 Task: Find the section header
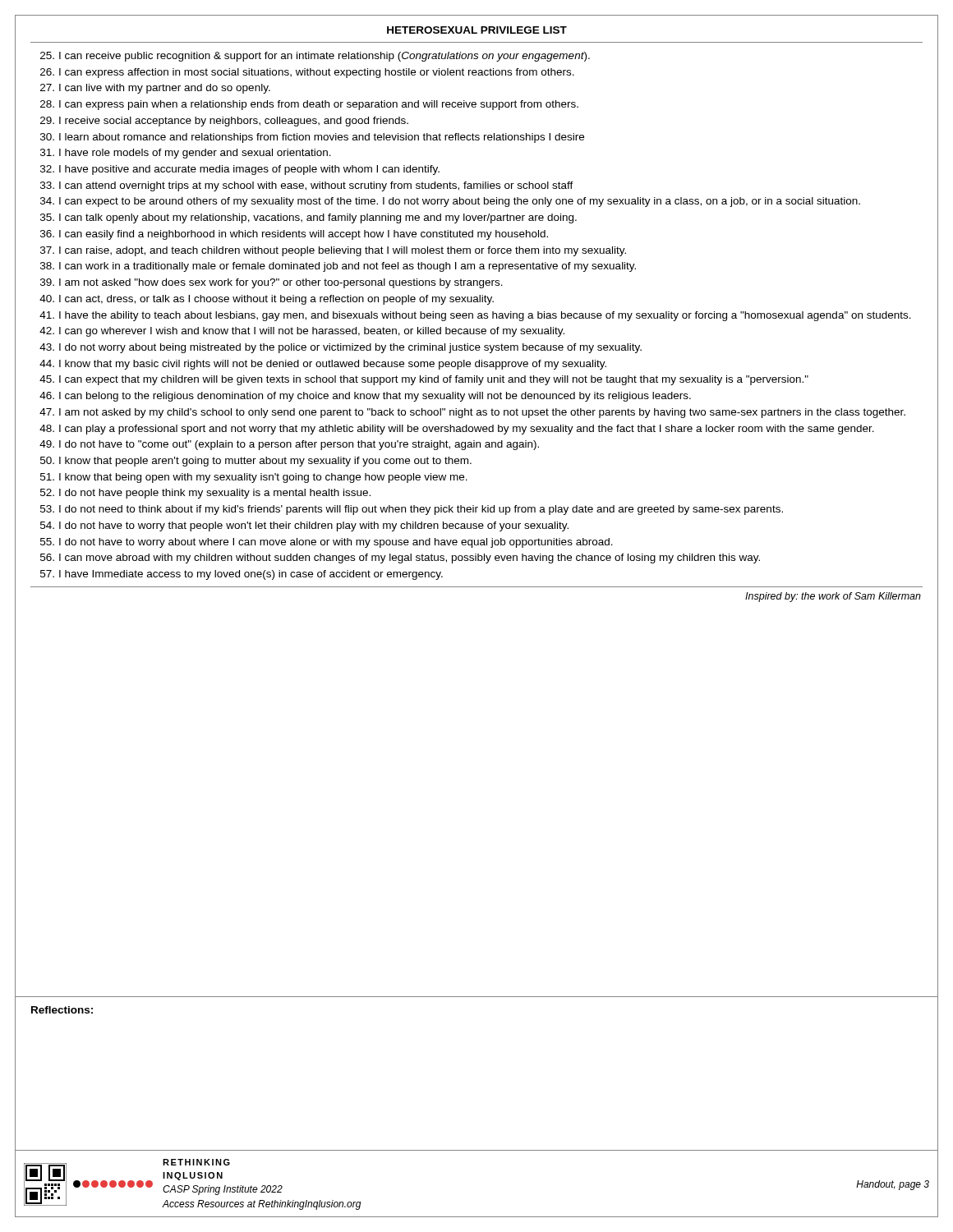[x=62, y=1010]
